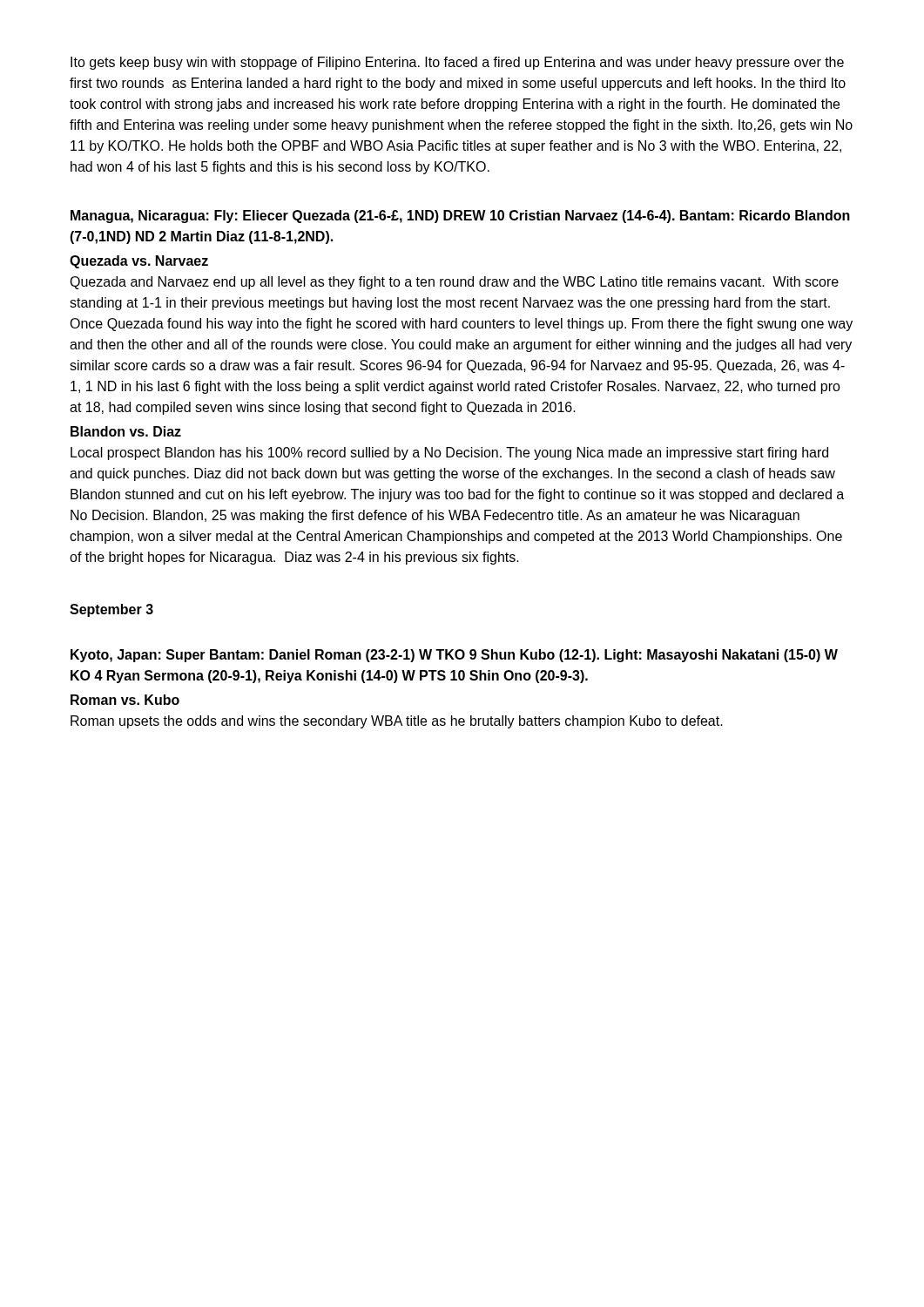Point to the block beginning "Ito gets keep busy win with stoppage"

tap(461, 115)
